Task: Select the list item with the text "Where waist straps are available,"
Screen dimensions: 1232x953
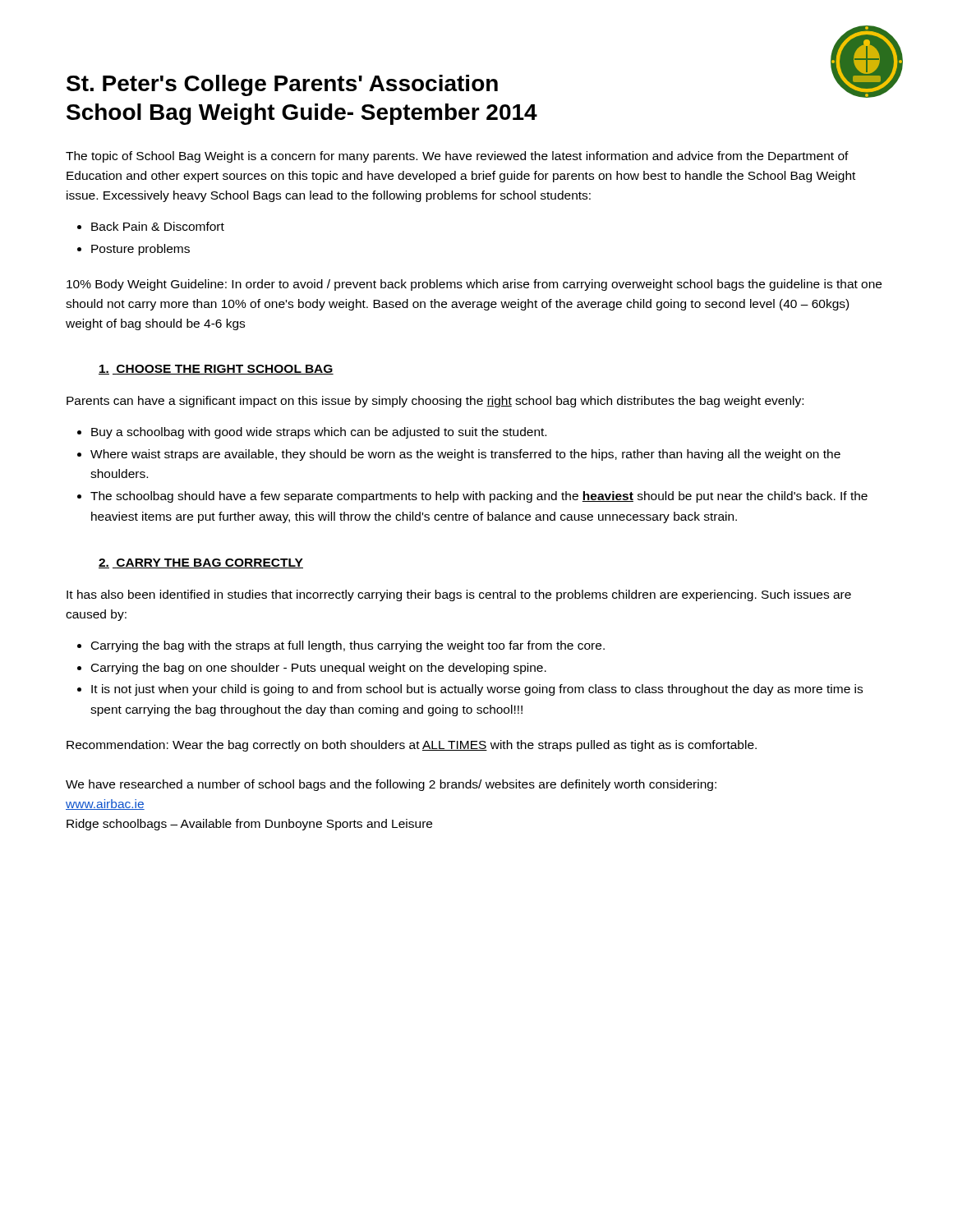Action: point(466,464)
